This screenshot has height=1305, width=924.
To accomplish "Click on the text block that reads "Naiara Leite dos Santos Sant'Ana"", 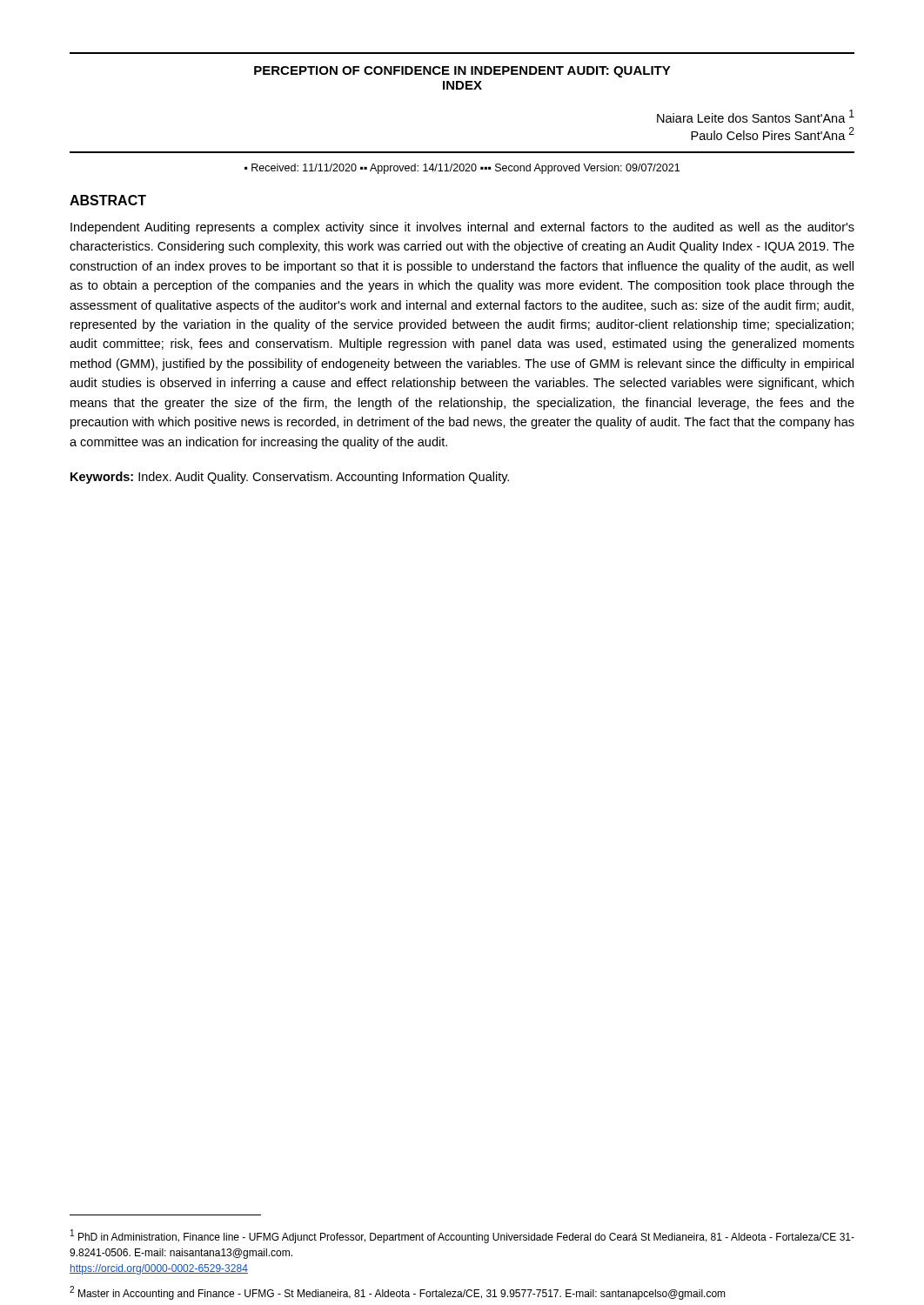I will (755, 125).
